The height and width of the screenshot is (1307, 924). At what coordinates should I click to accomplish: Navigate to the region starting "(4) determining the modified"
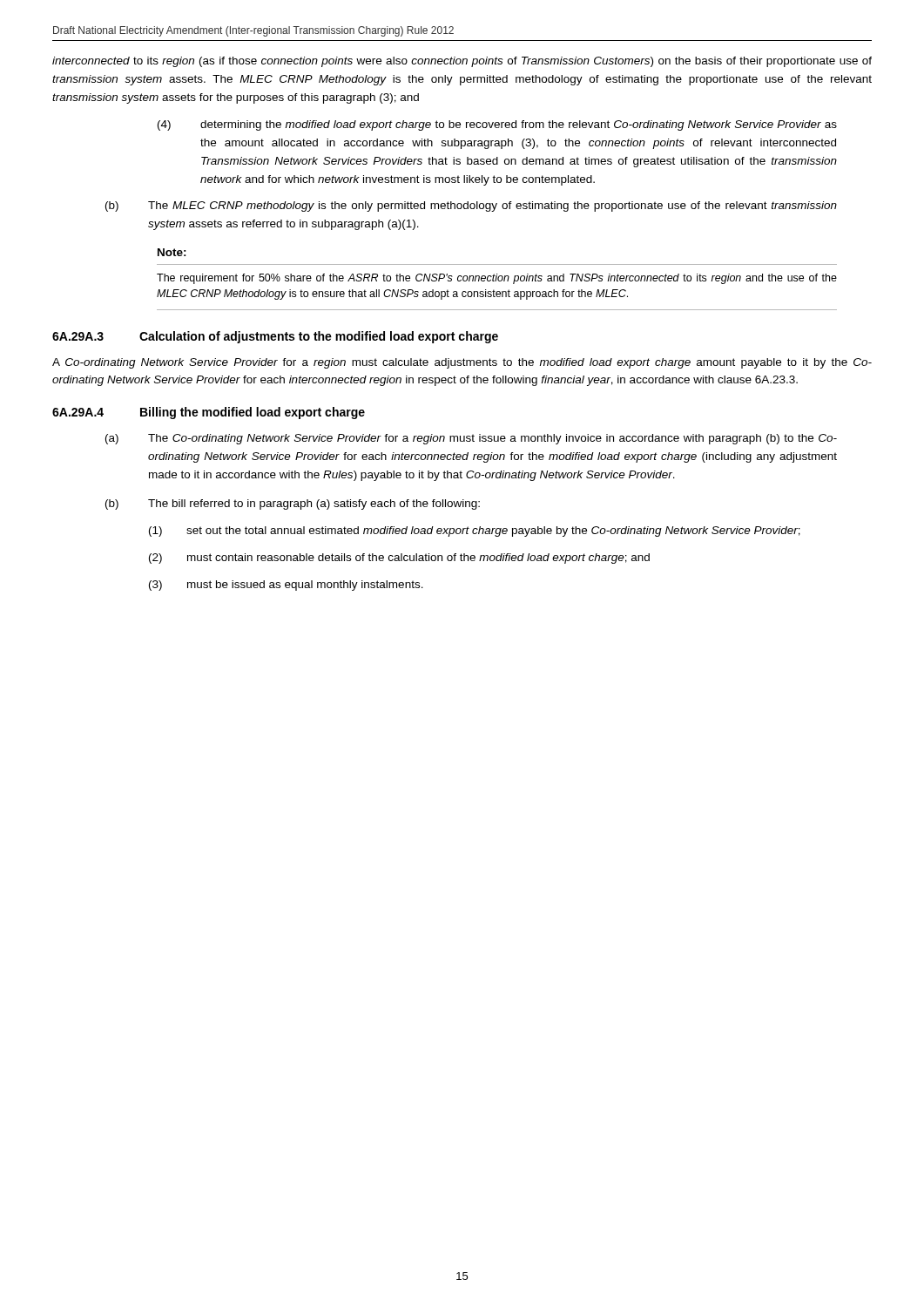497,152
